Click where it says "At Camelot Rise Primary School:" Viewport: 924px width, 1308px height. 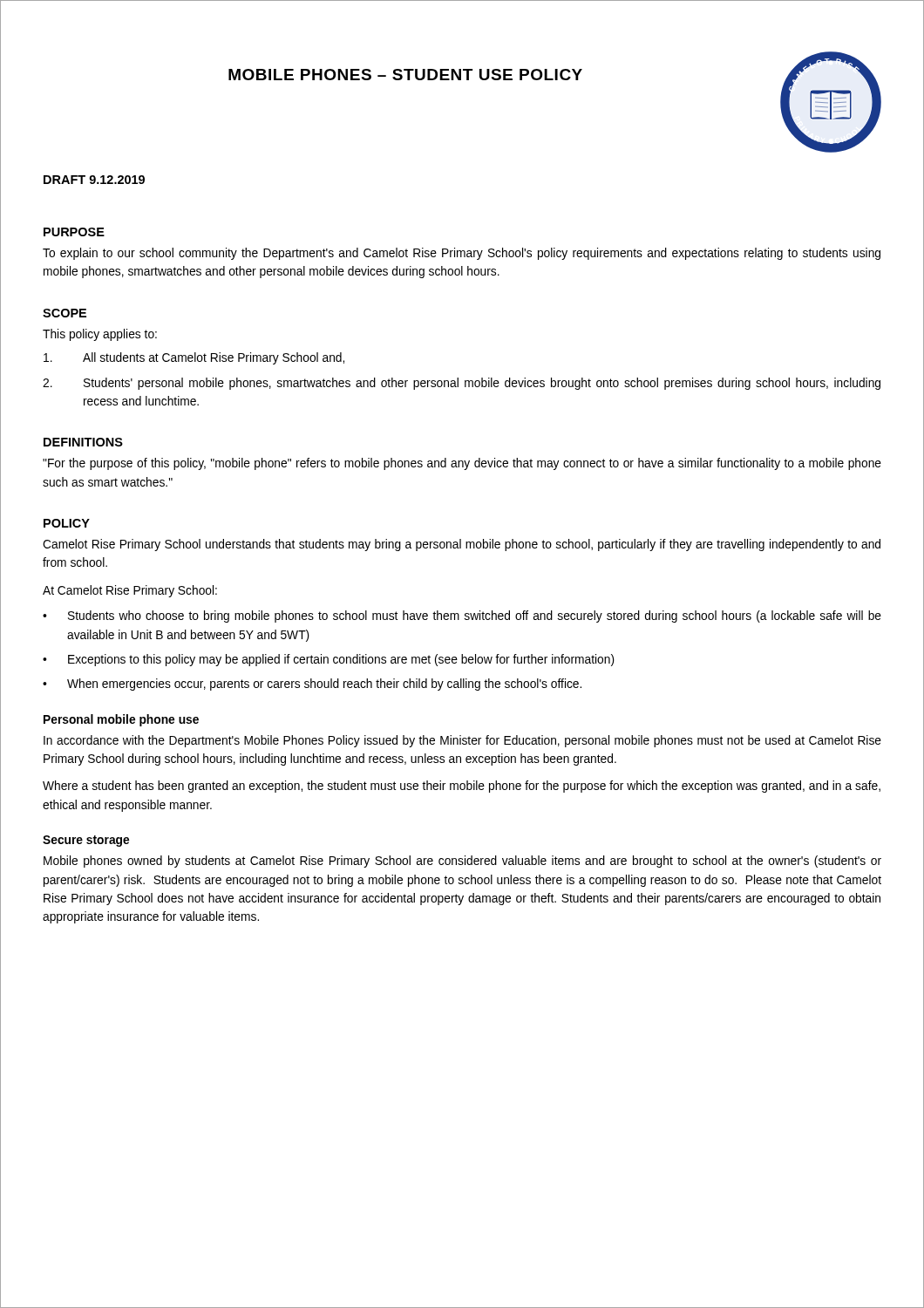click(x=130, y=591)
